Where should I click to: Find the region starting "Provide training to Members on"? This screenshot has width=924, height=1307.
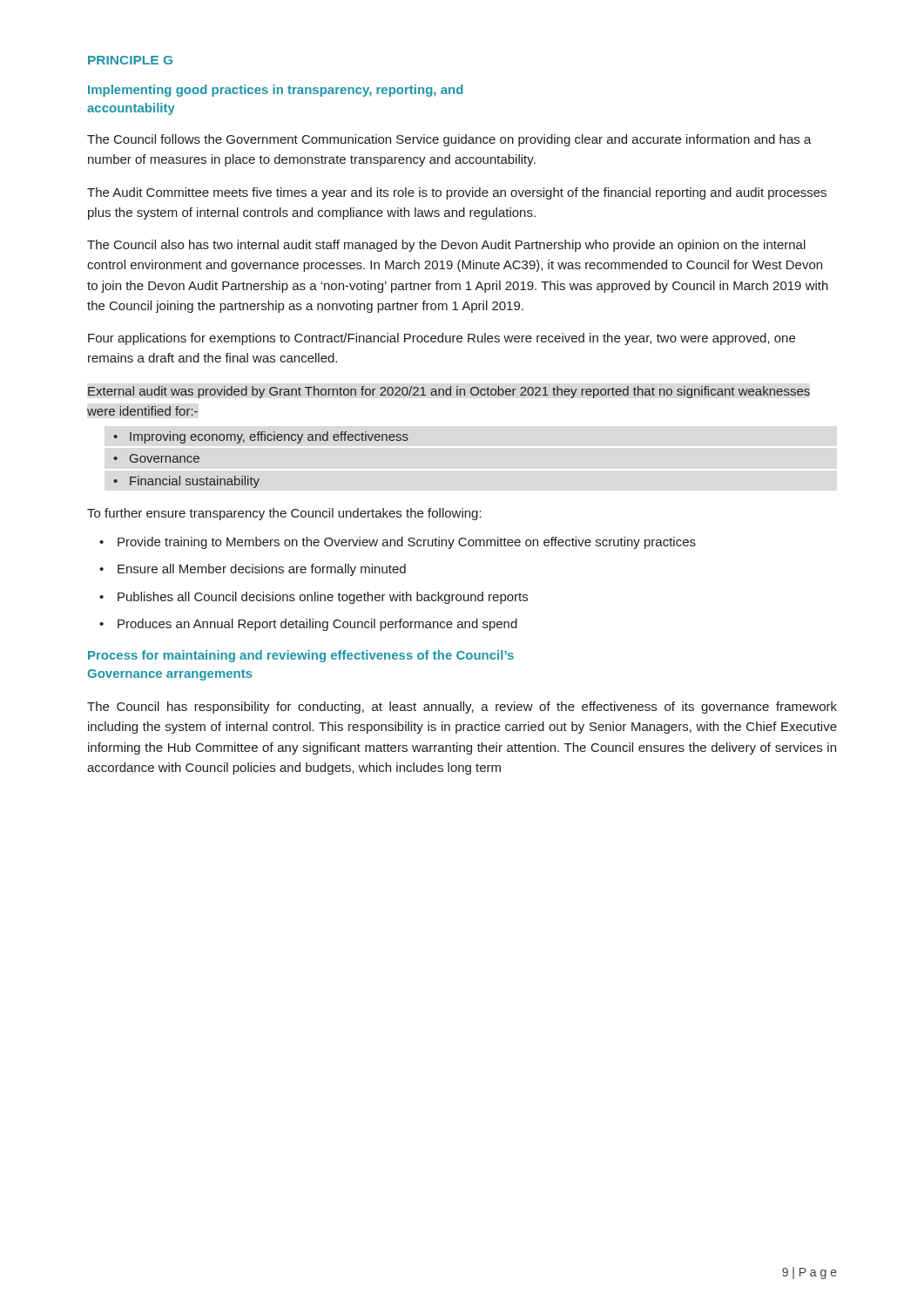pyautogui.click(x=406, y=542)
